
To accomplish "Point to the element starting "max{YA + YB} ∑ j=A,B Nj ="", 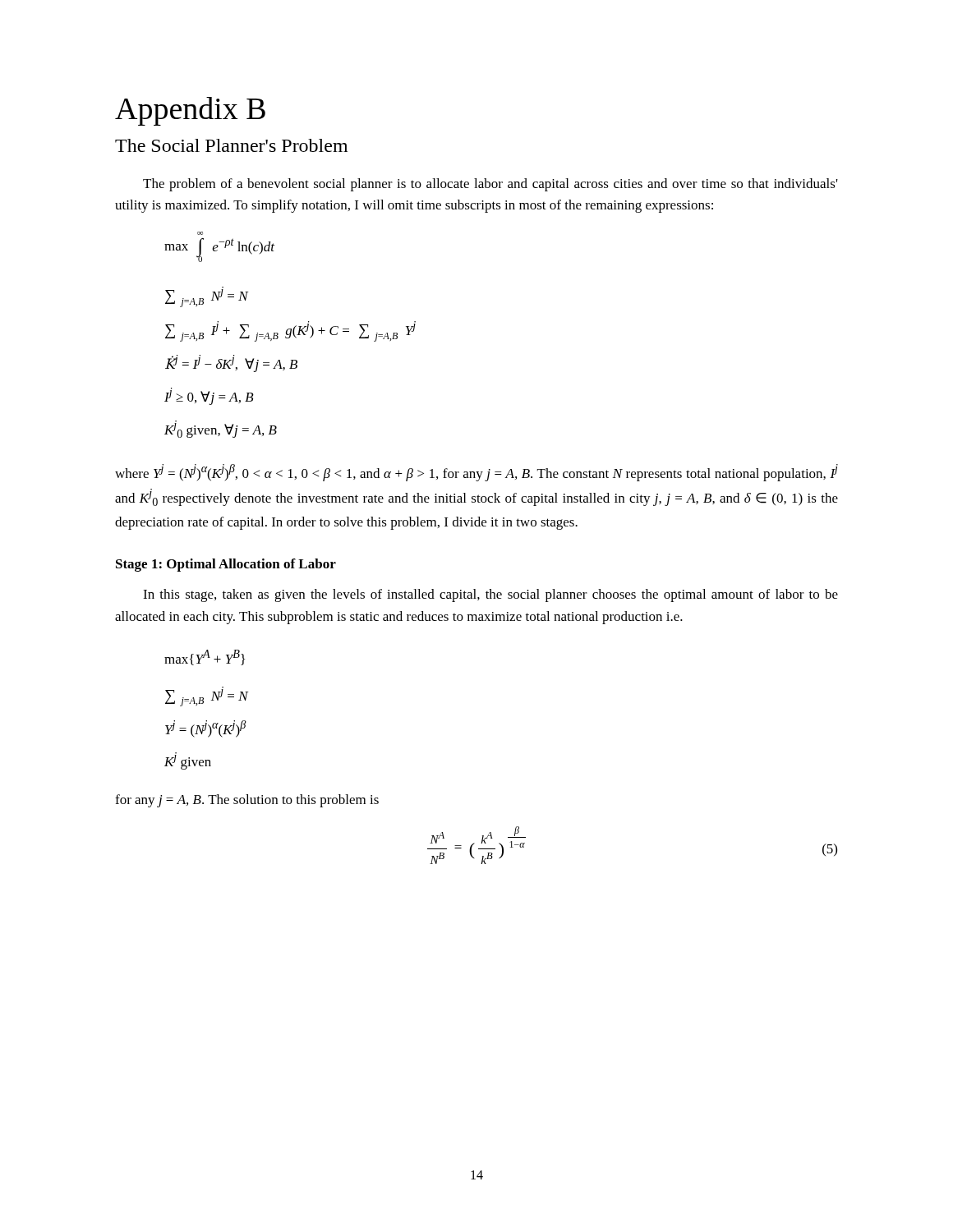I will click(205, 657).
